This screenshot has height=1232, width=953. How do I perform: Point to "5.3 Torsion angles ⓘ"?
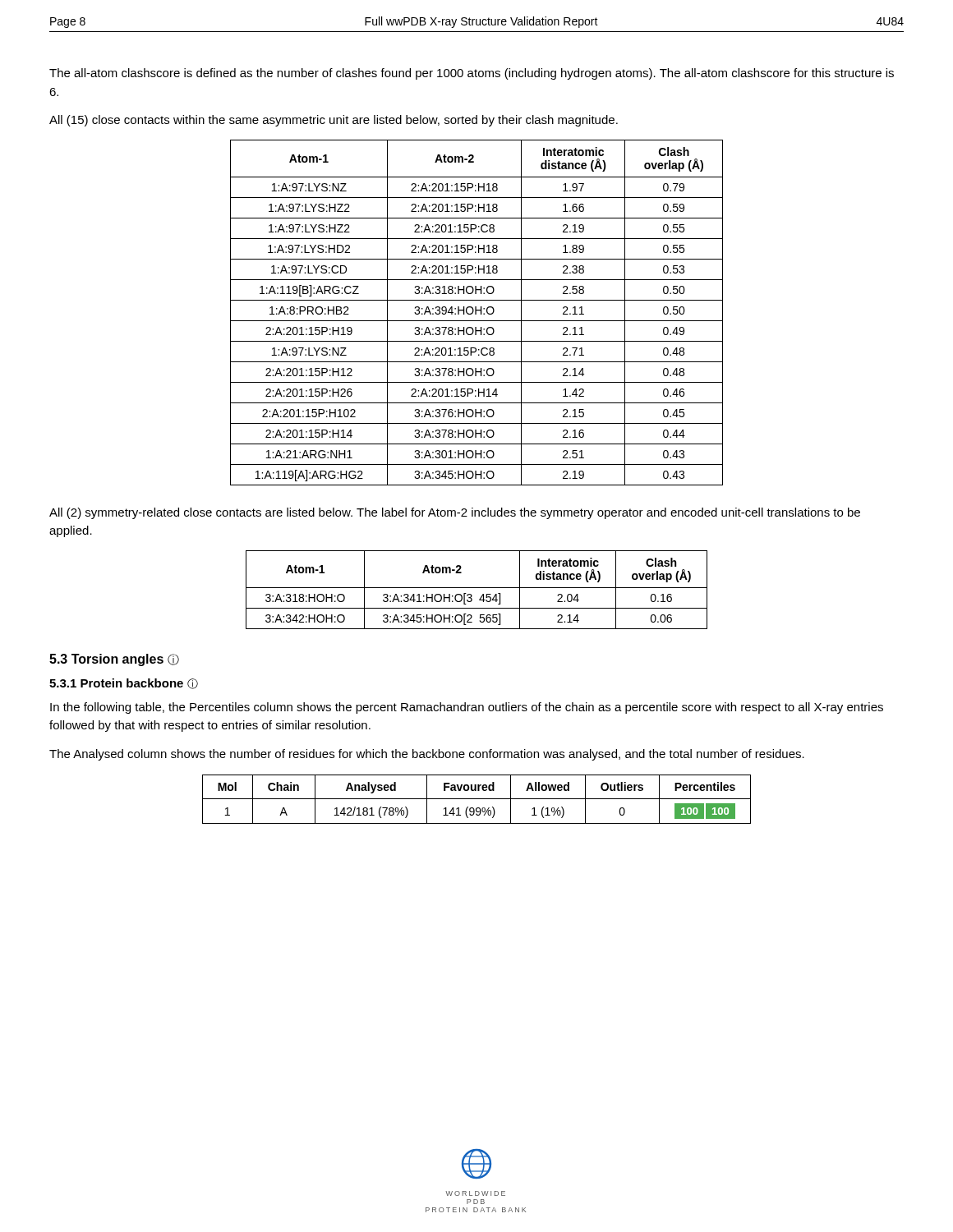tap(114, 659)
